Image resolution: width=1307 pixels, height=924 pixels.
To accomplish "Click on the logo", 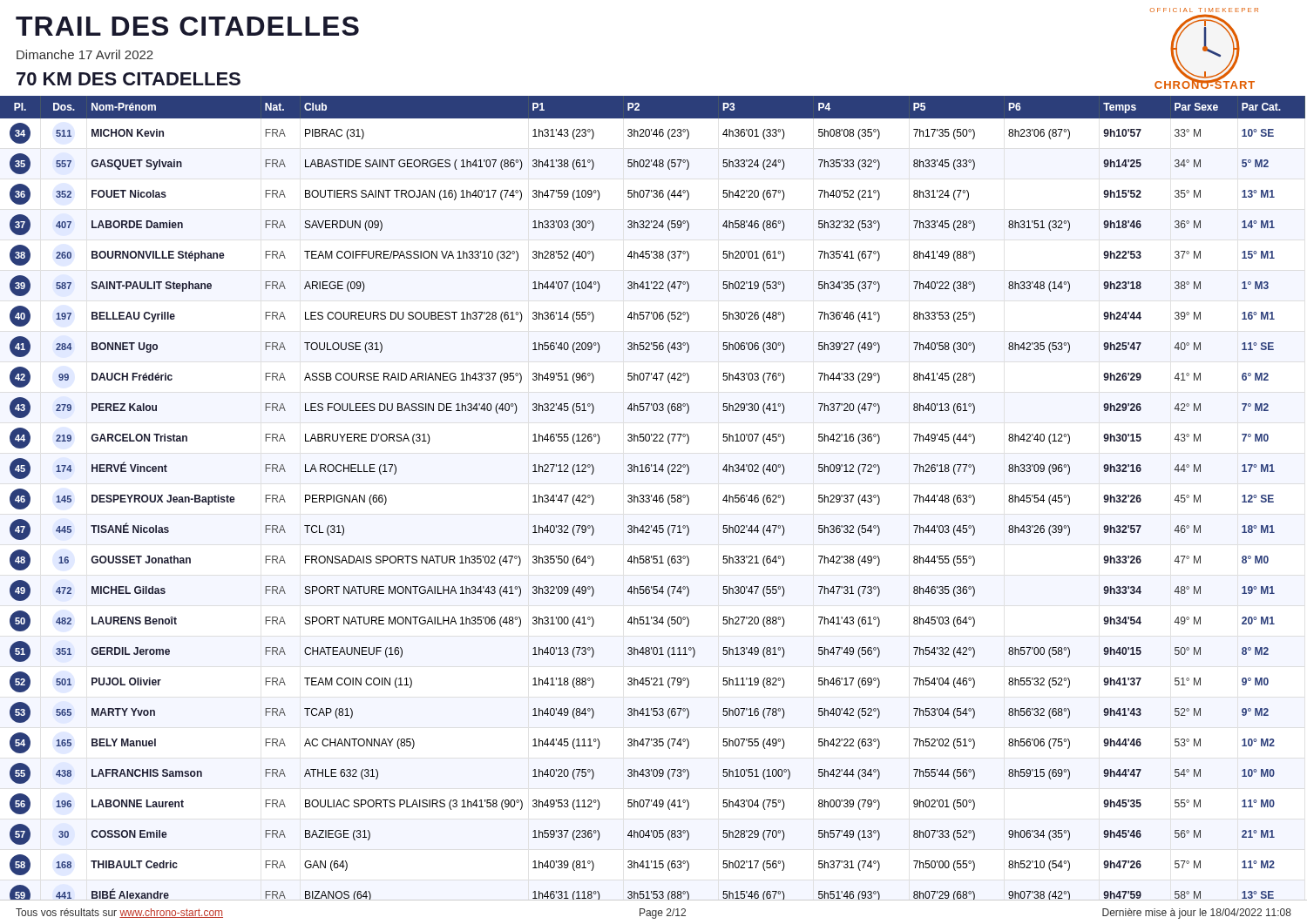I will click(1205, 51).
